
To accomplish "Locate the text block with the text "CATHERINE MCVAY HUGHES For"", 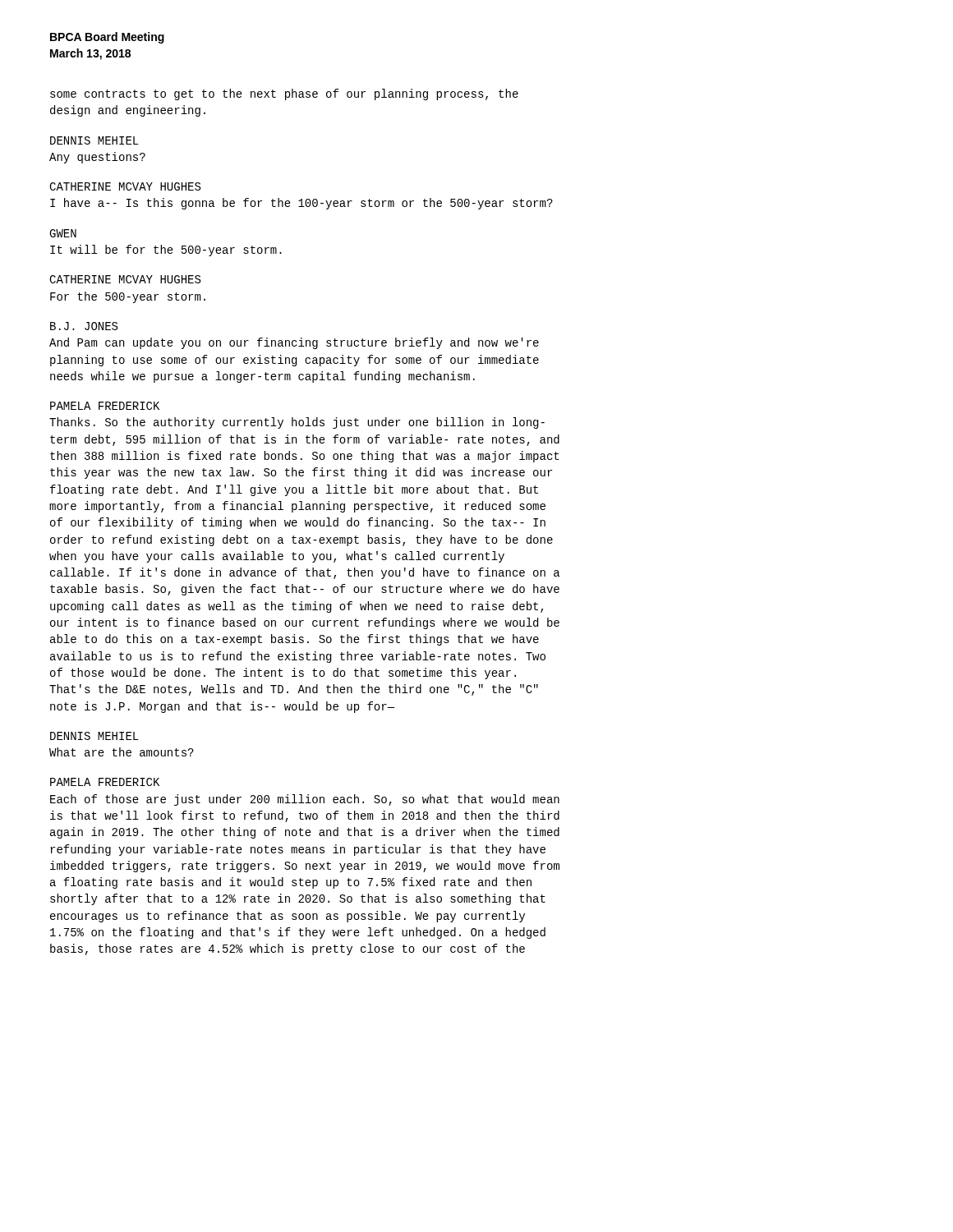I will point(129,289).
